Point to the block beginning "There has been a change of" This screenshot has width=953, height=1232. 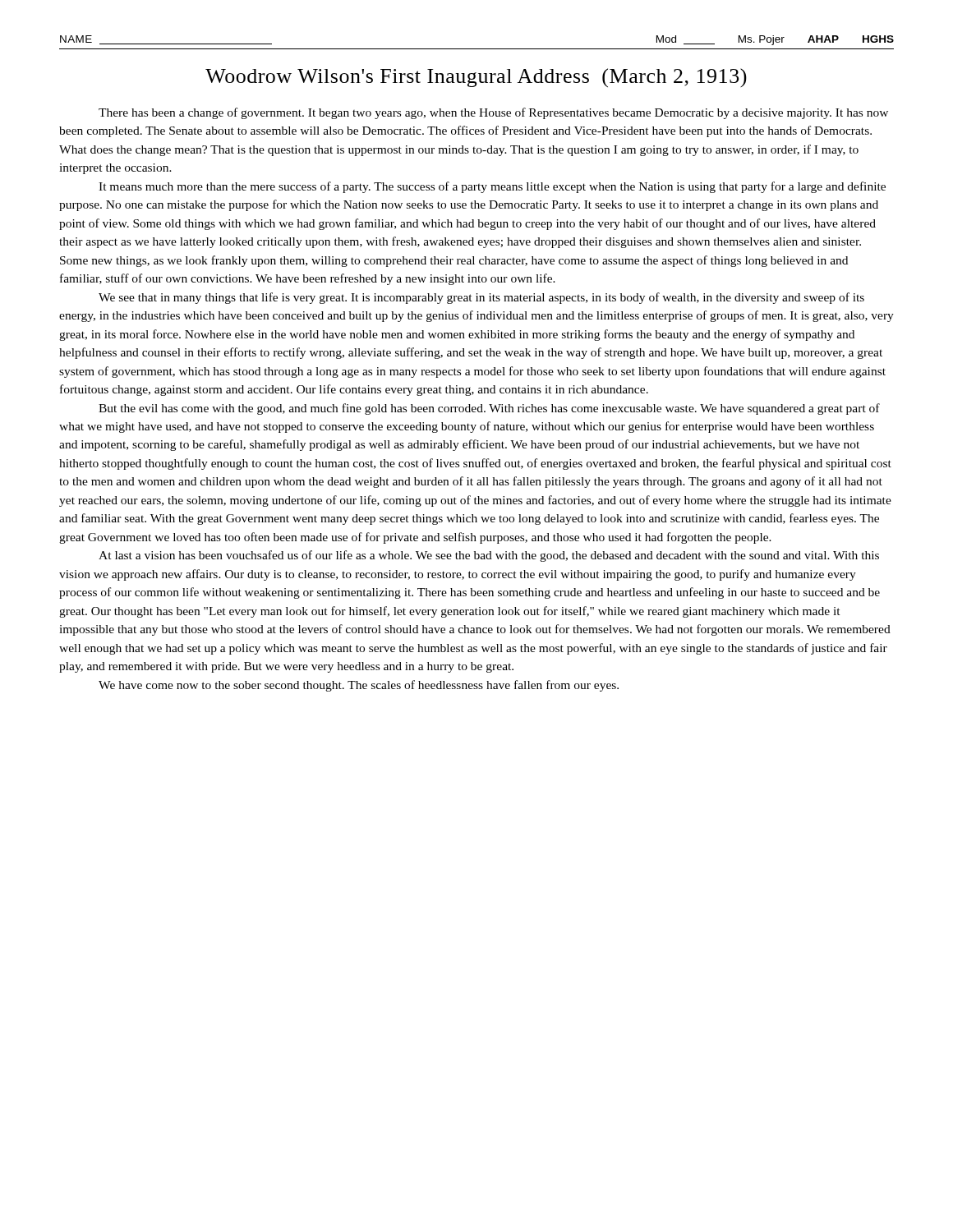[476, 399]
